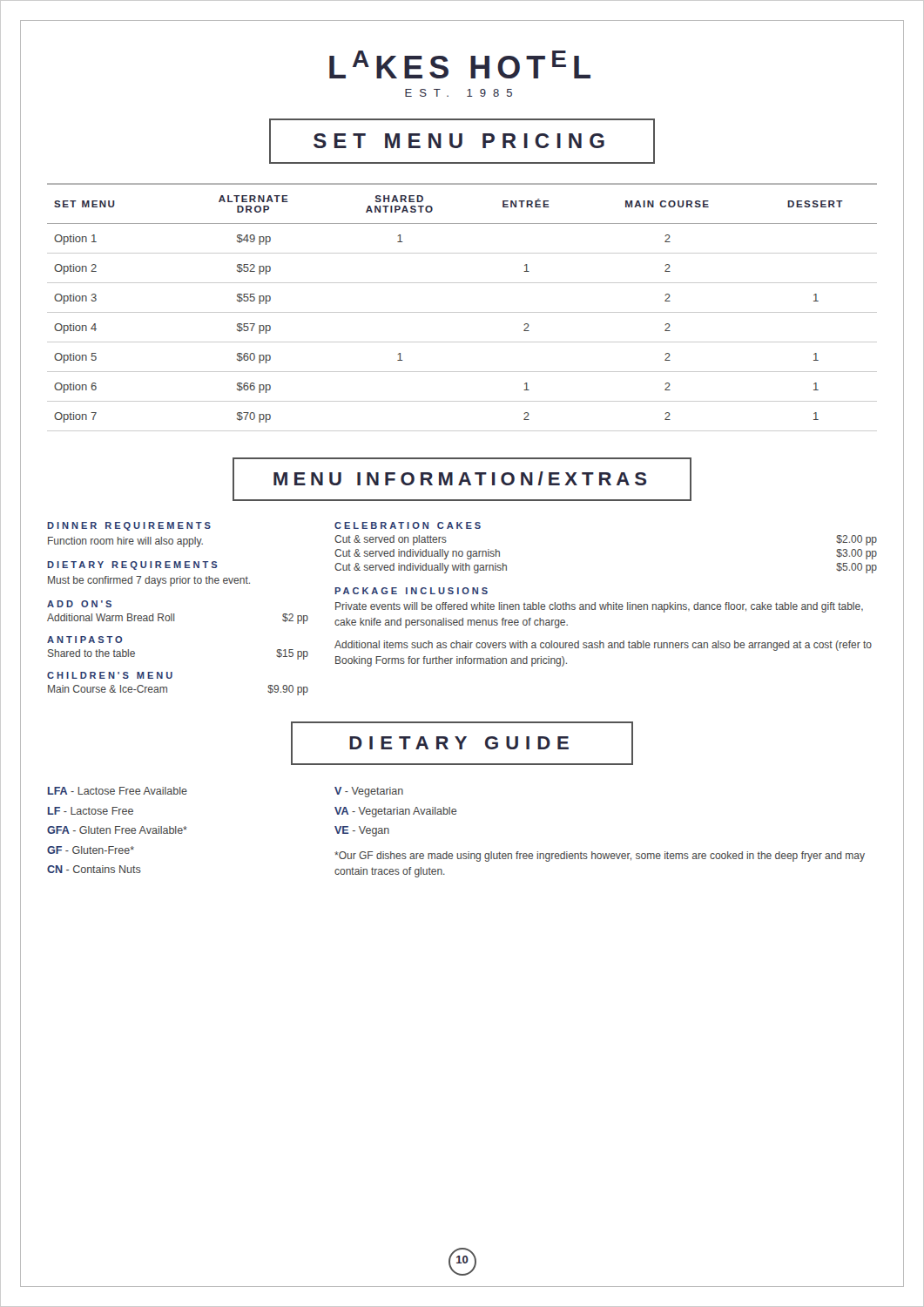Where is the passage that starts "Main Course & Ice-Cream$9.90"?
Viewport: 924px width, 1307px height.
point(178,689)
